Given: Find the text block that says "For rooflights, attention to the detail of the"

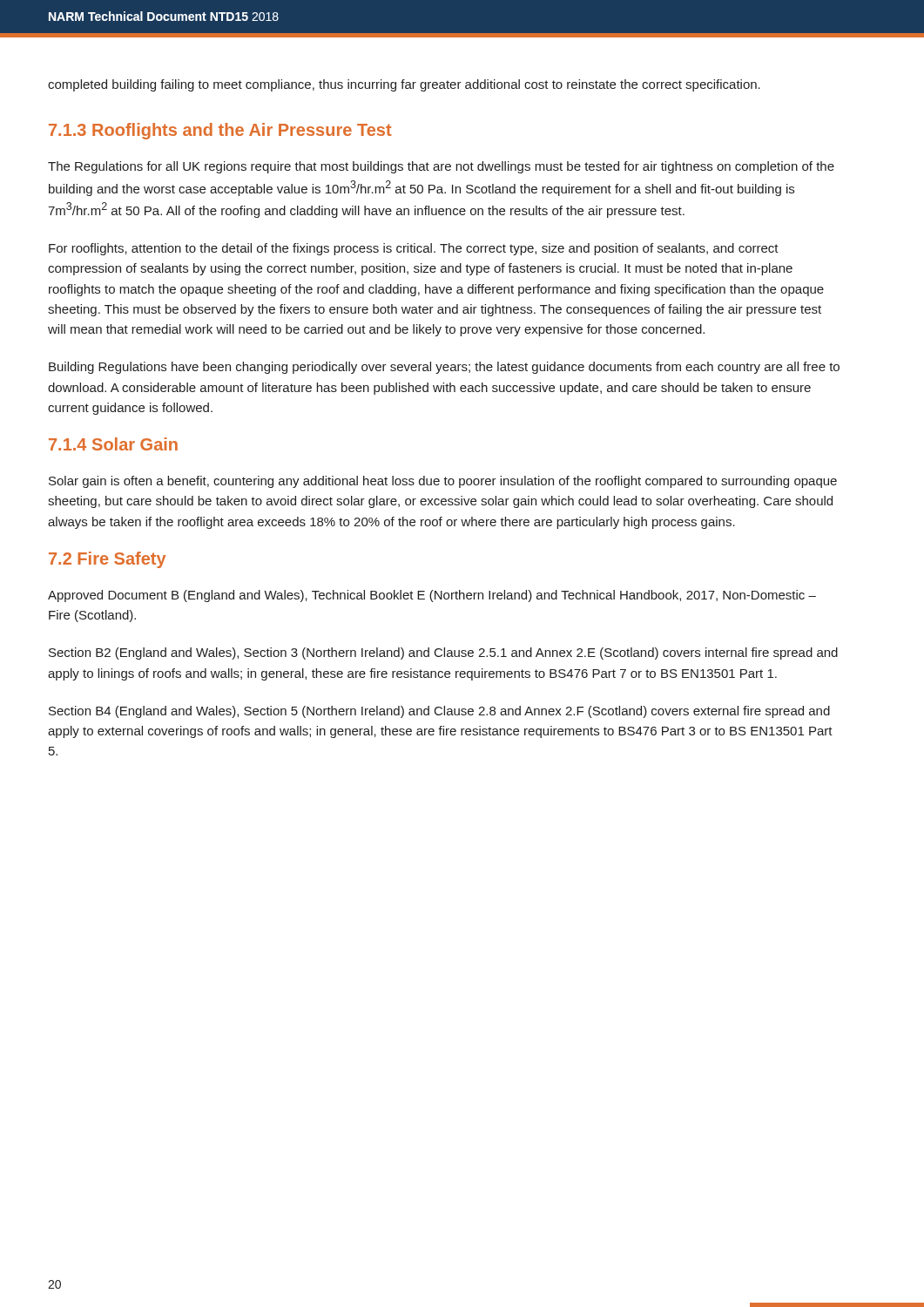Looking at the screenshot, I should (436, 288).
